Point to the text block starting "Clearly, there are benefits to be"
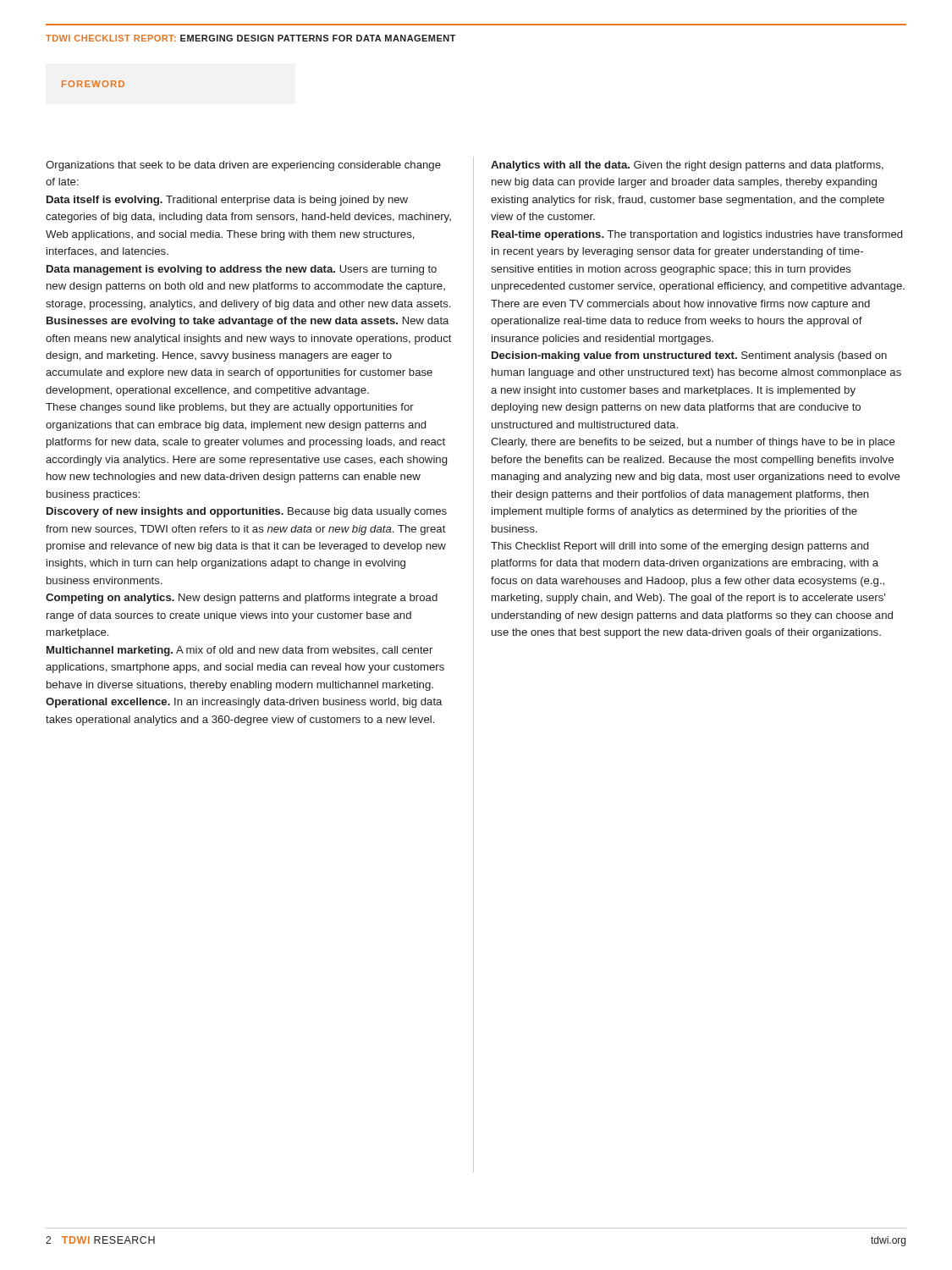The height and width of the screenshot is (1270, 952). [x=698, y=486]
